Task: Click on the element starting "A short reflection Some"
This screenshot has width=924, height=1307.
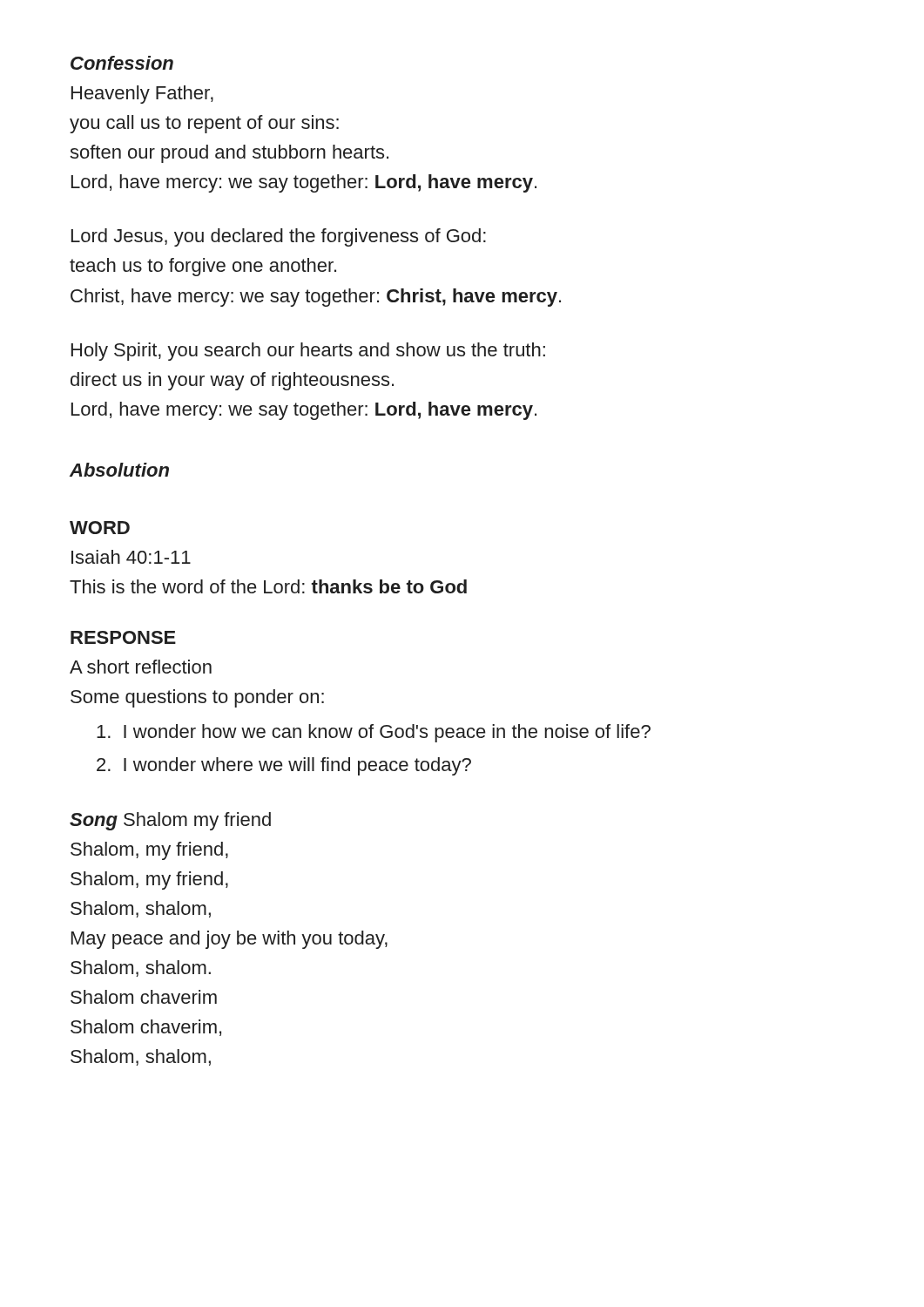Action: 198,682
